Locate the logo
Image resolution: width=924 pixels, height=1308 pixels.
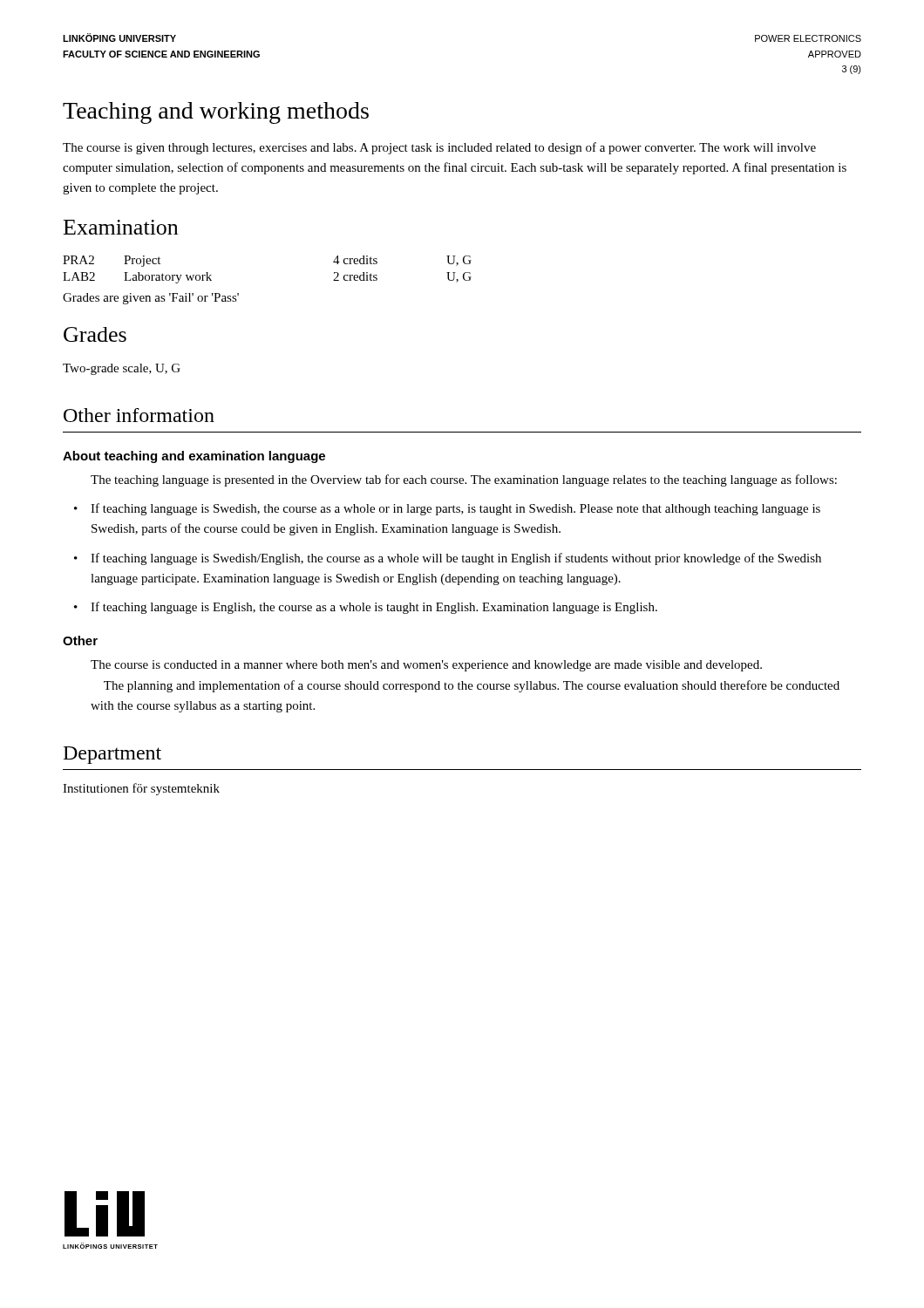[x=111, y=1223]
